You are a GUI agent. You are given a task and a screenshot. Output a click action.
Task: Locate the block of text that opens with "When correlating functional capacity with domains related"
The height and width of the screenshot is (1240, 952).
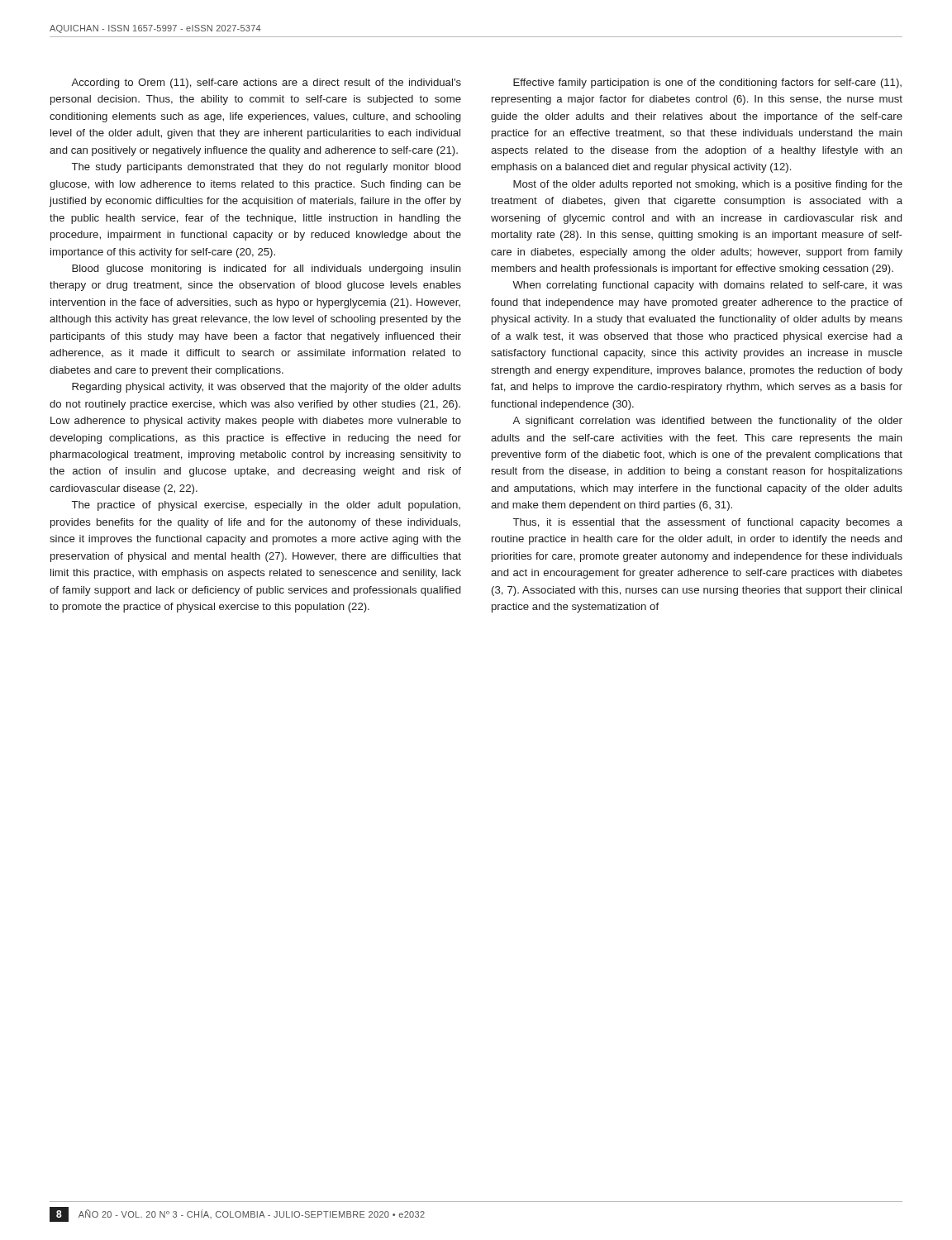697,345
